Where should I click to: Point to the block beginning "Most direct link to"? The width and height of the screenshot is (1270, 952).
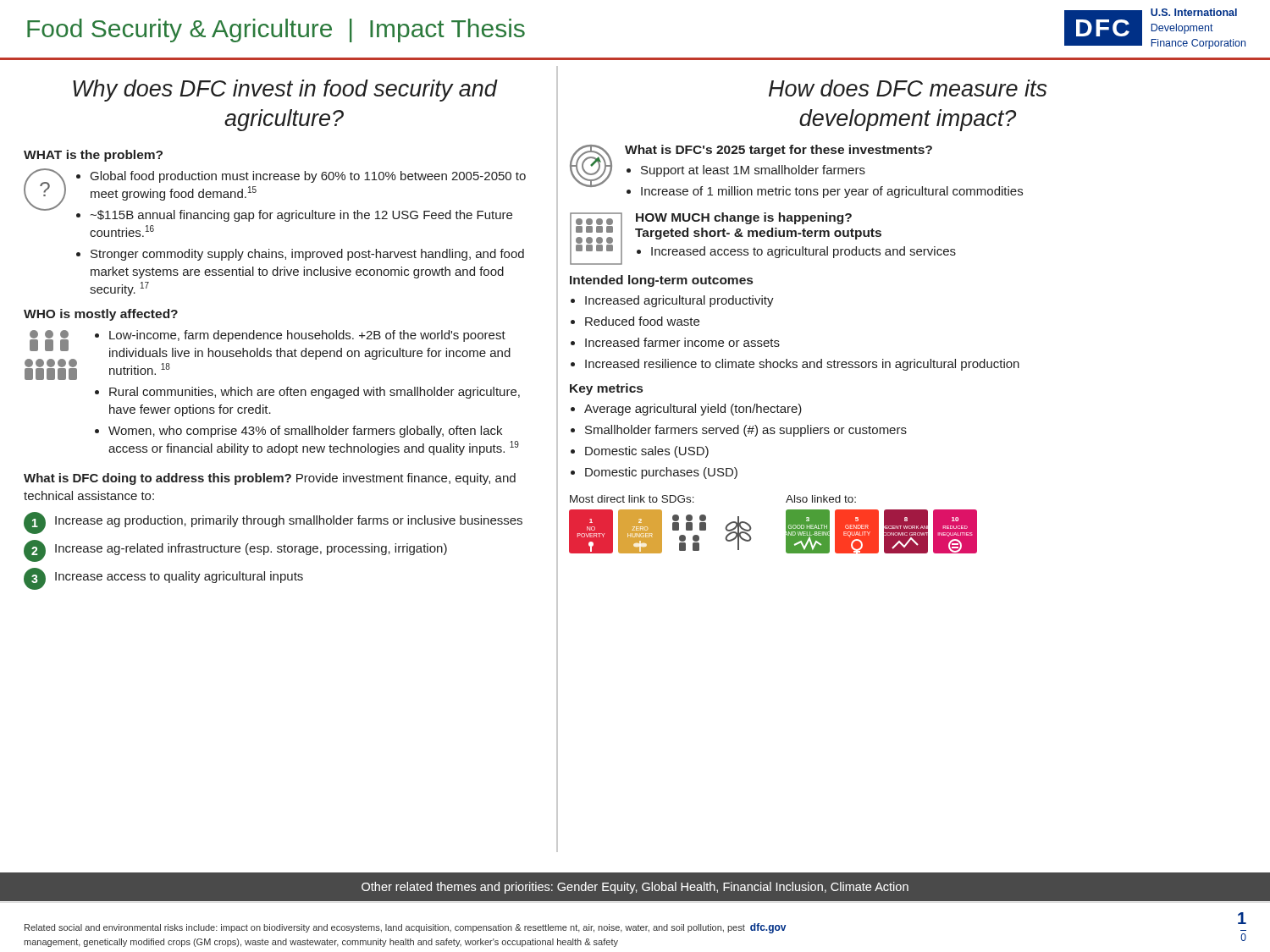632,499
